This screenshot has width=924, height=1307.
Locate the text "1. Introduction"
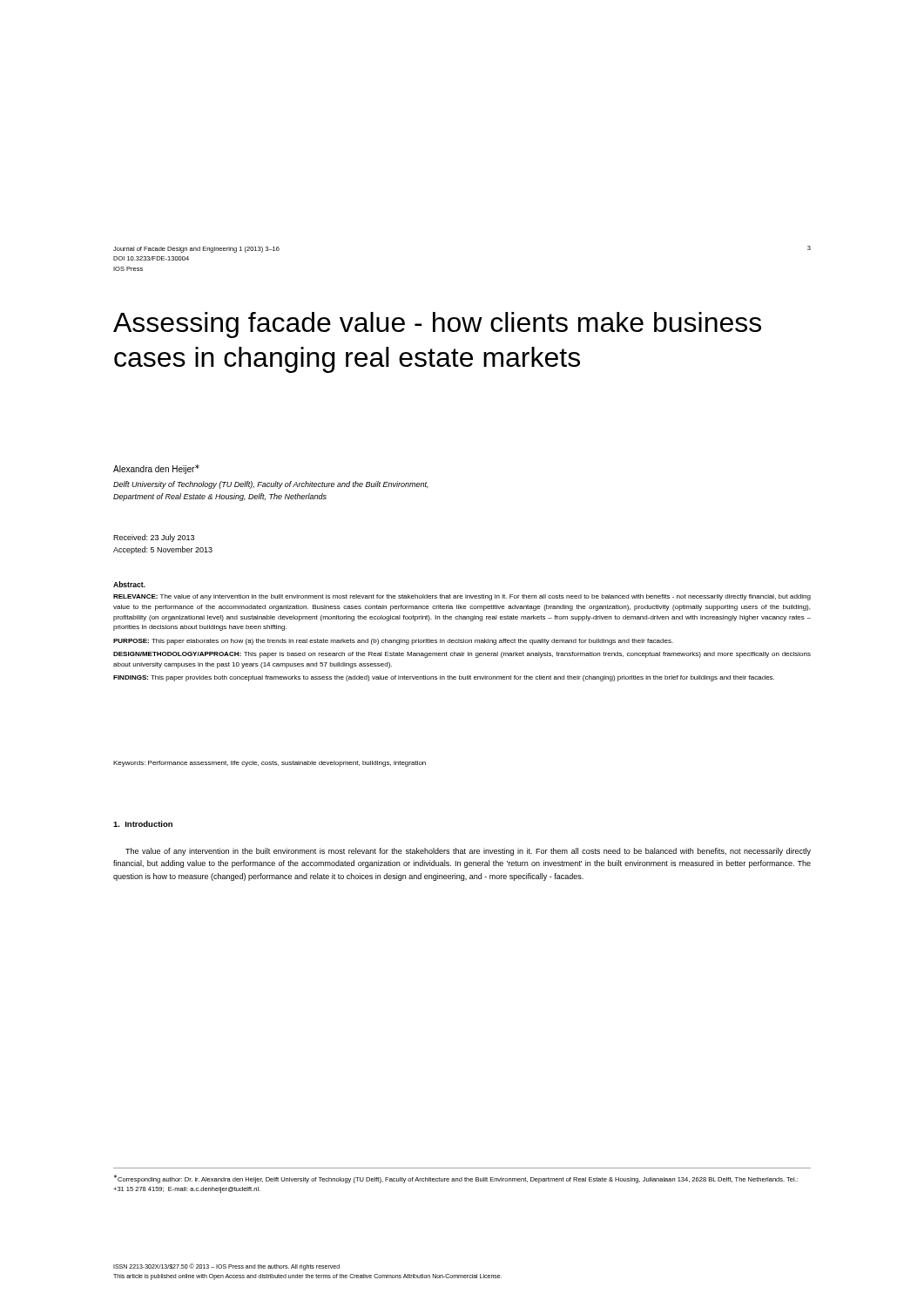[x=143, y=824]
